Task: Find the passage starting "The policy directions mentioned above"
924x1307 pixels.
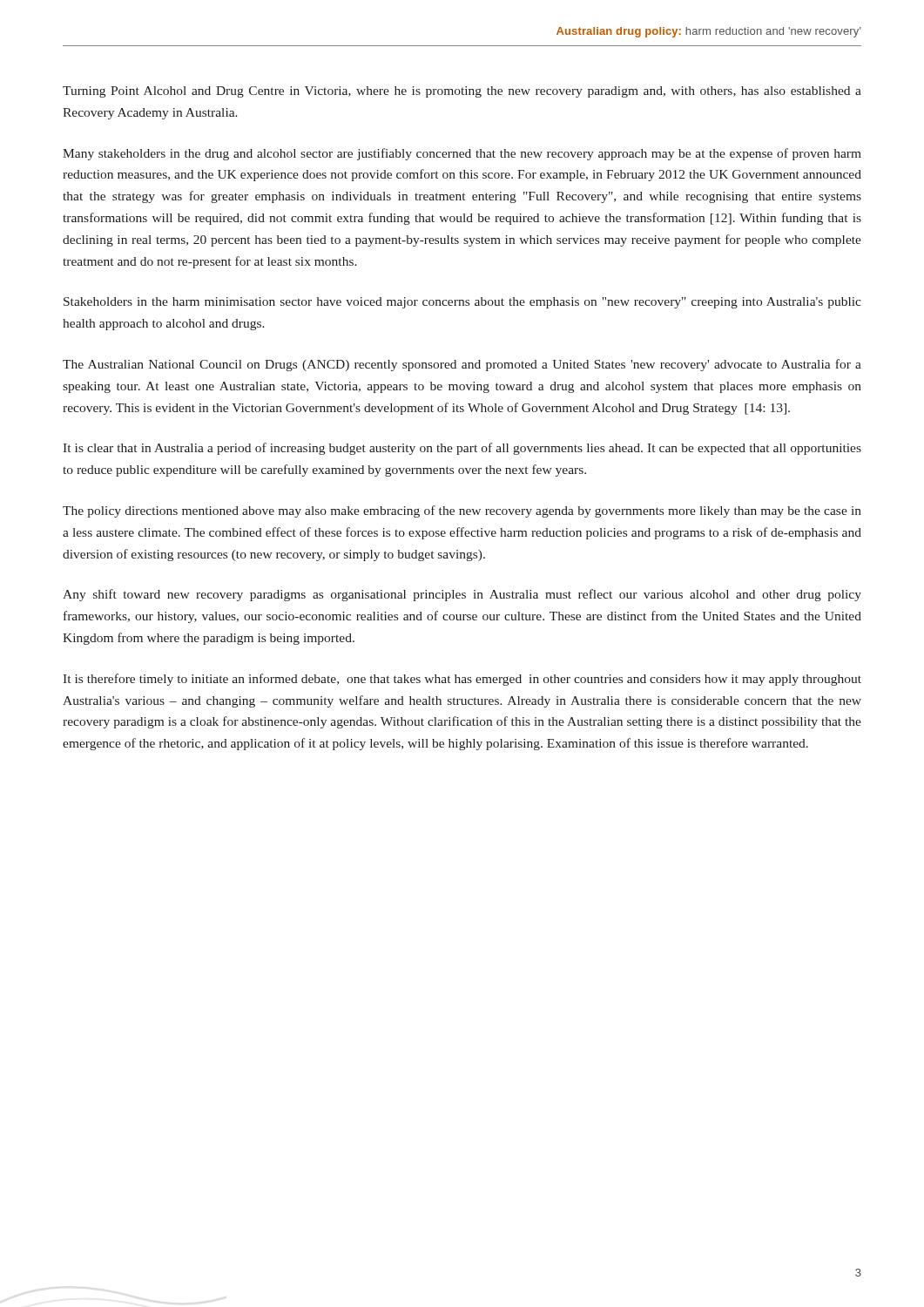Action: click(462, 532)
